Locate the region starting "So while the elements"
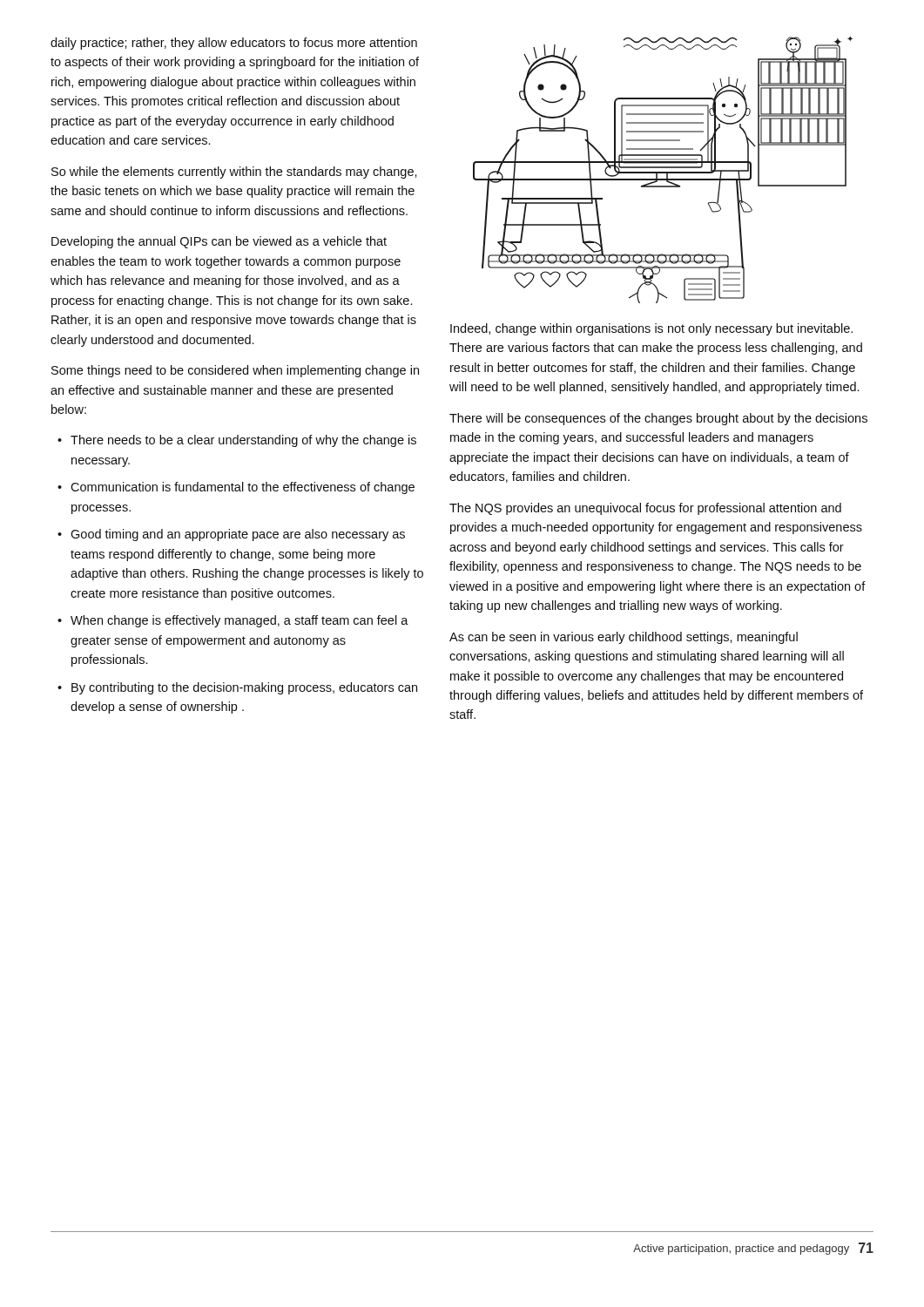The image size is (924, 1307). point(234,191)
